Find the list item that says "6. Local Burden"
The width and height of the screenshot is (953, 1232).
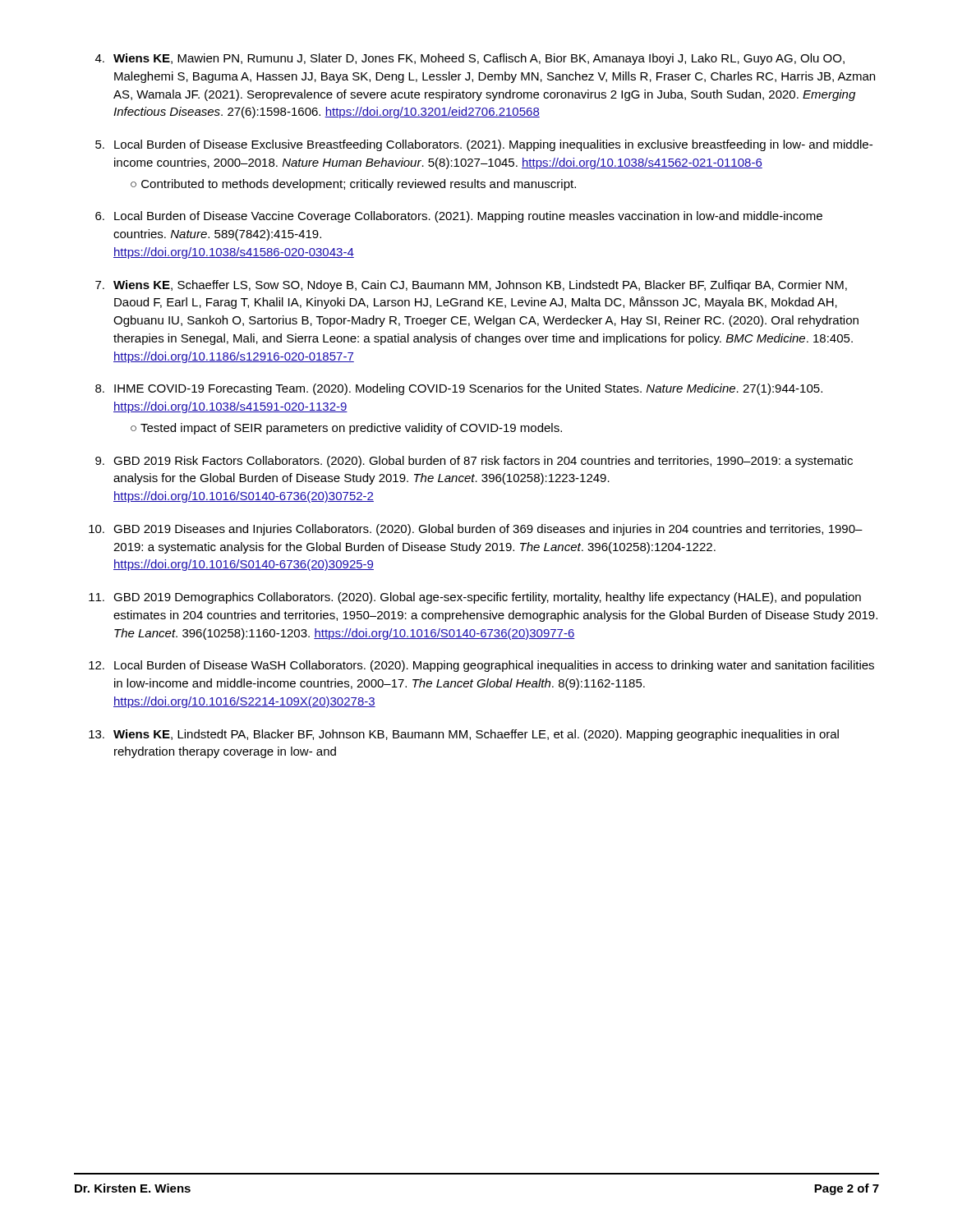coord(459,217)
